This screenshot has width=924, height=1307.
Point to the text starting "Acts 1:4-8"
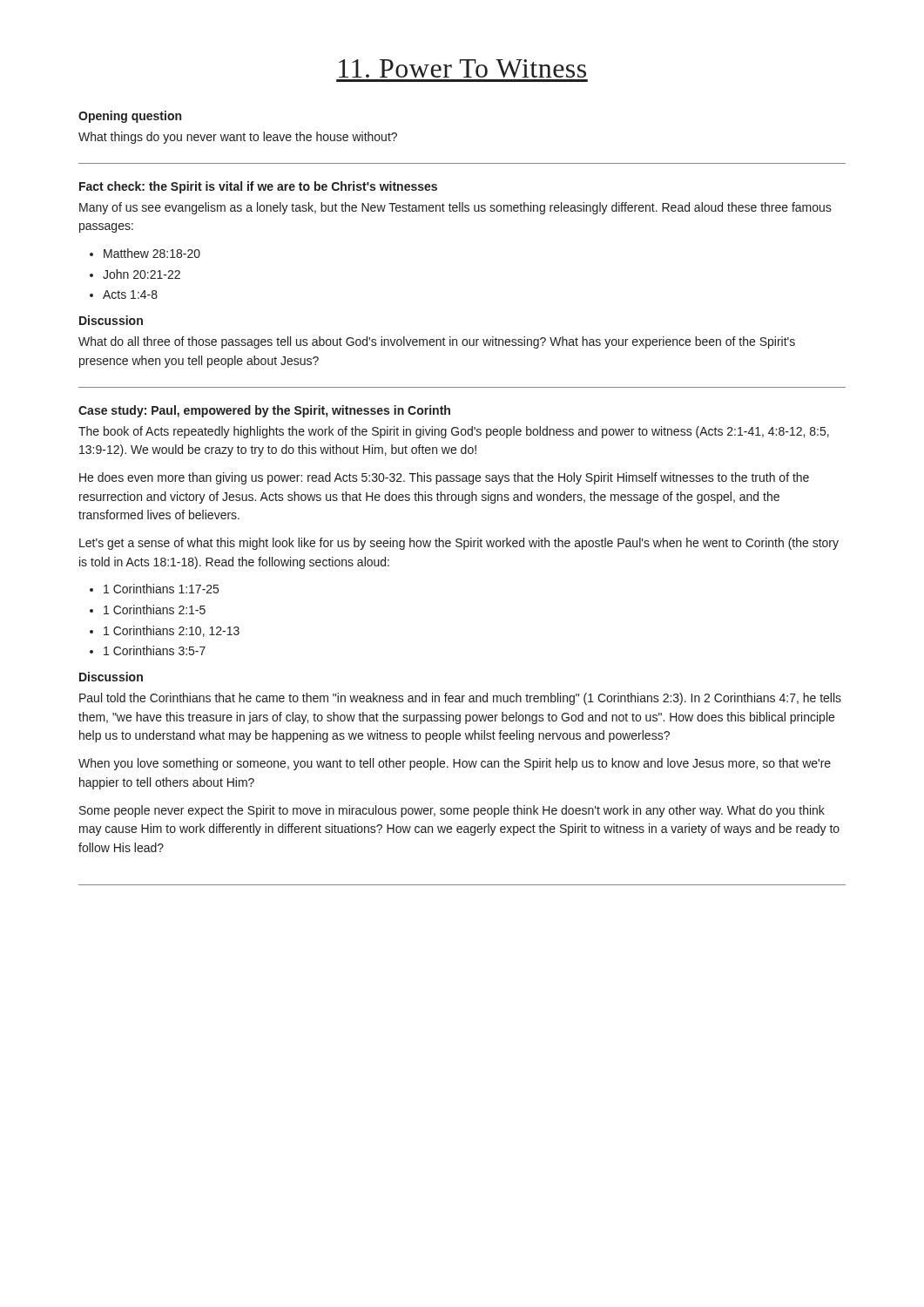130,295
